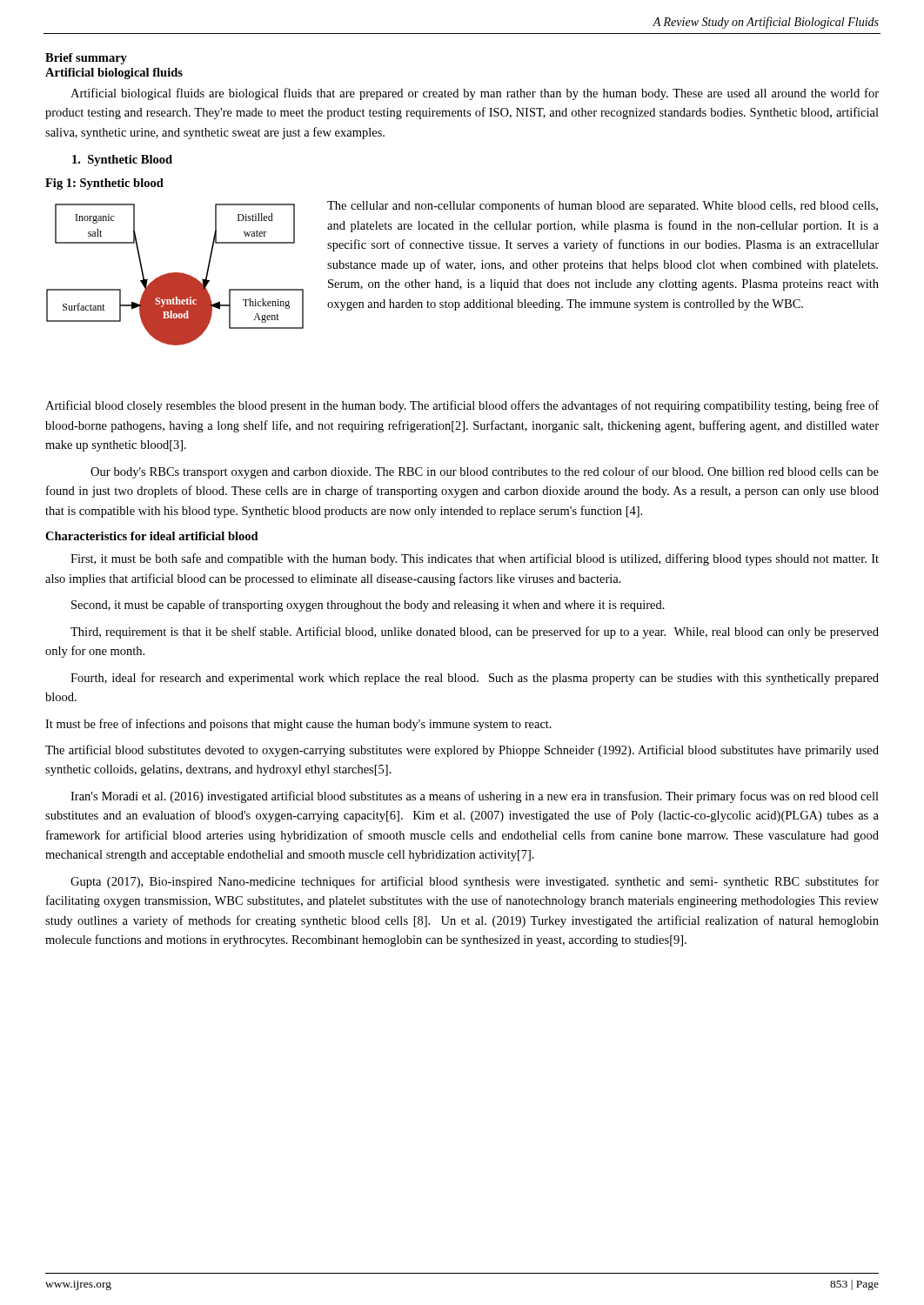Screen dimensions: 1305x924
Task: Click on the element starting "It must be free of infections"
Action: click(x=299, y=723)
